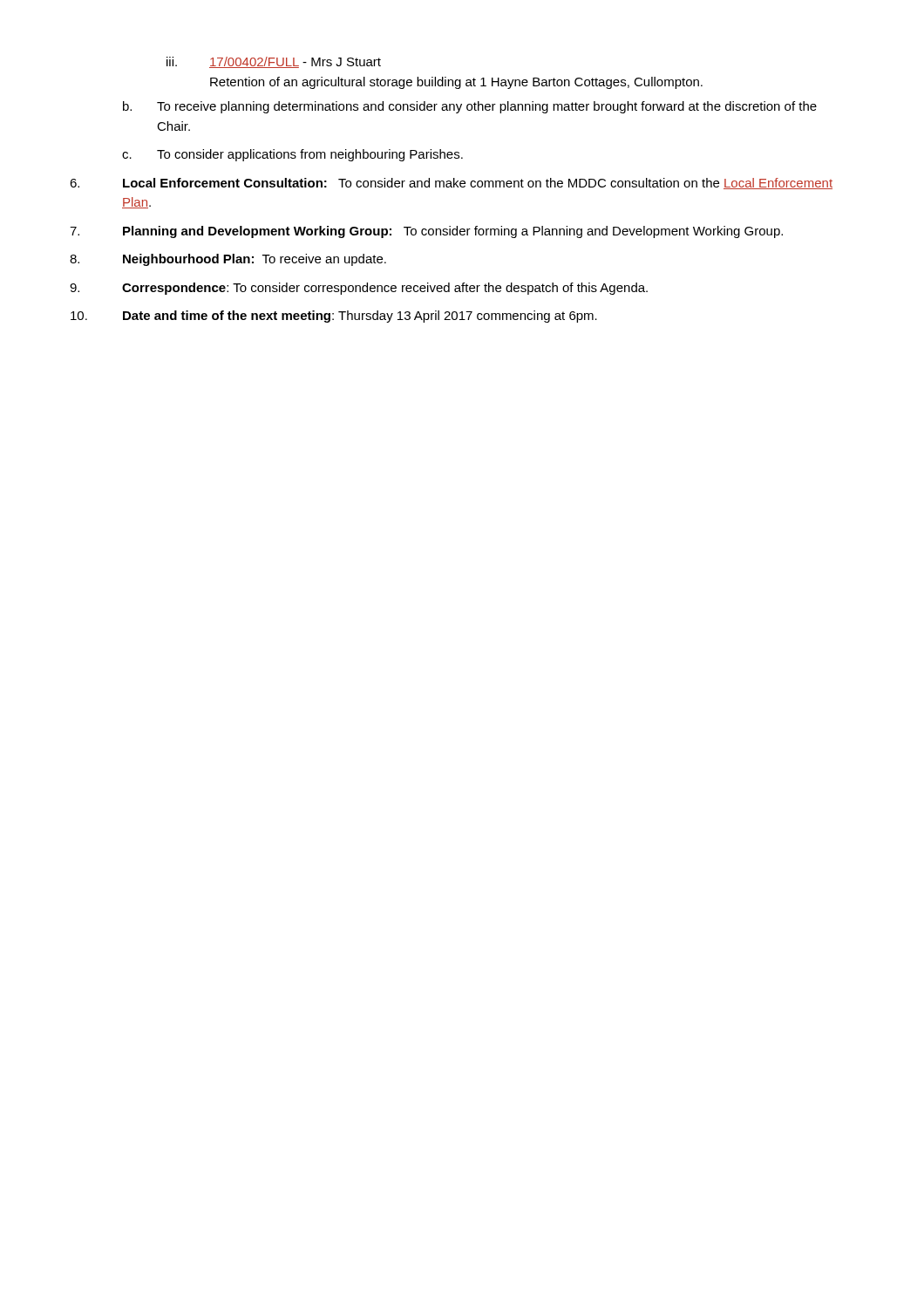The width and height of the screenshot is (924, 1308).
Task: Locate the passage starting "b. To receive"
Action: (x=488, y=116)
